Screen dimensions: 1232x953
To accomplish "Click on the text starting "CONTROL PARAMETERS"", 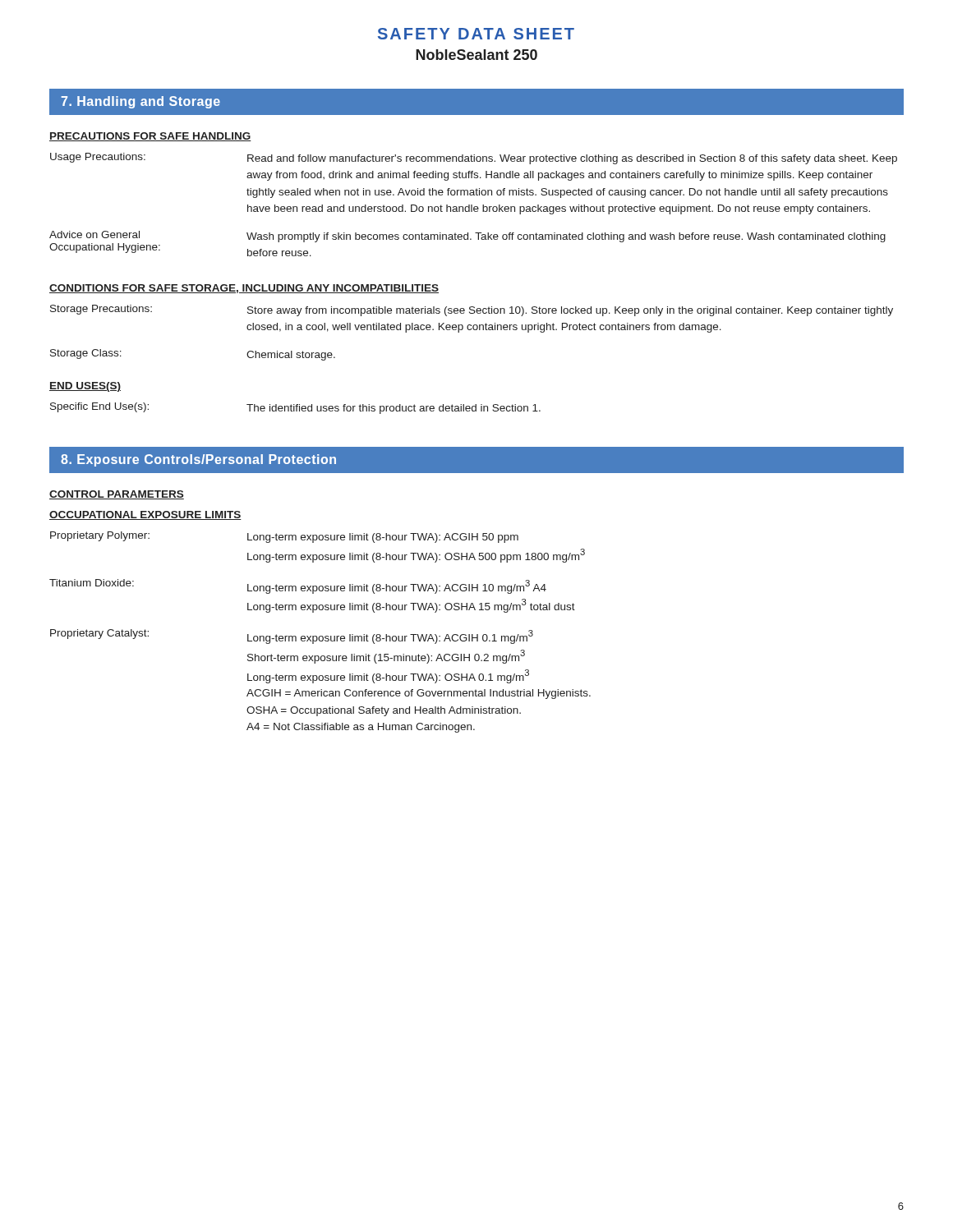I will (117, 494).
